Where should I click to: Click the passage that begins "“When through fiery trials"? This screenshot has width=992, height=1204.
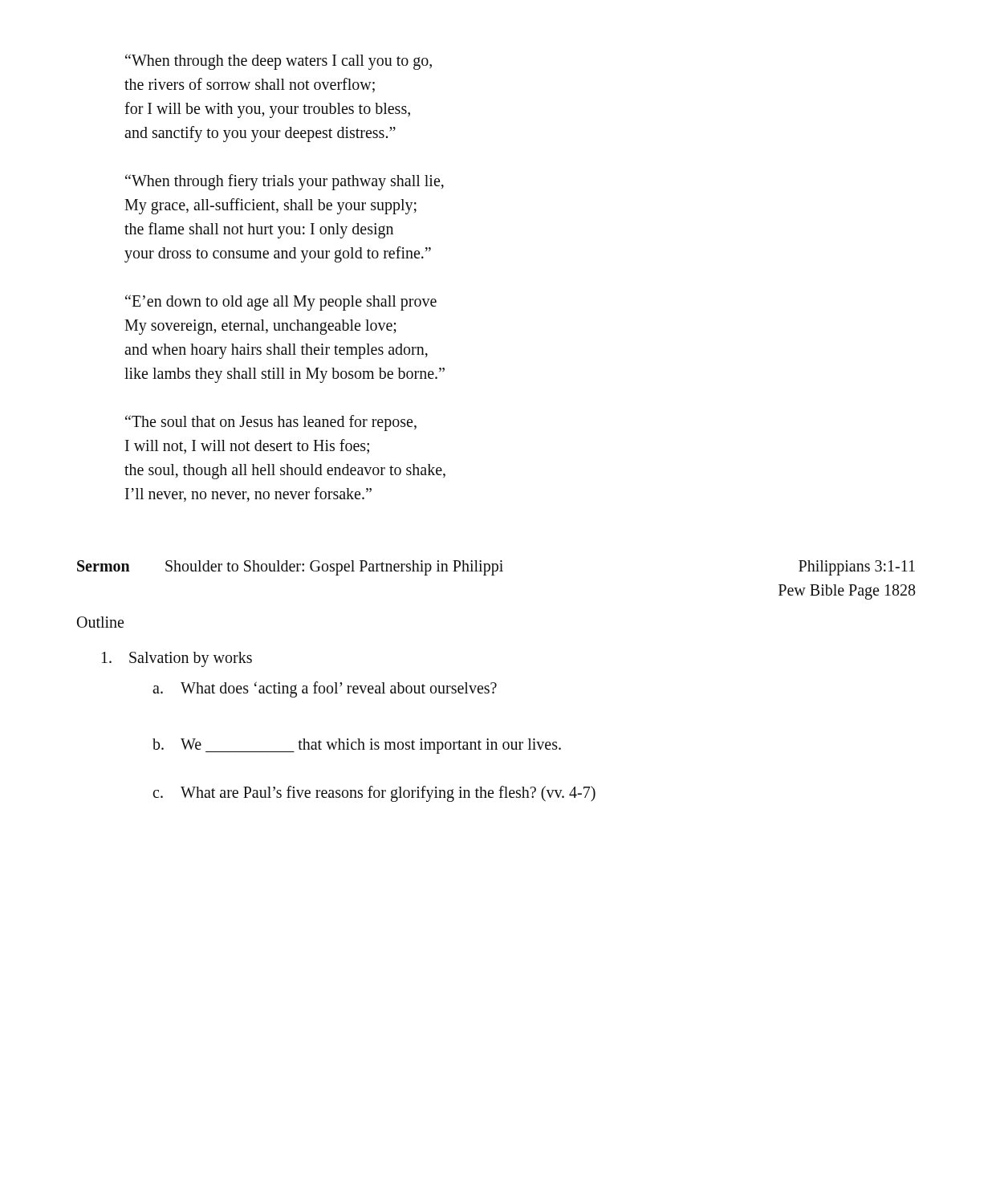[285, 182]
